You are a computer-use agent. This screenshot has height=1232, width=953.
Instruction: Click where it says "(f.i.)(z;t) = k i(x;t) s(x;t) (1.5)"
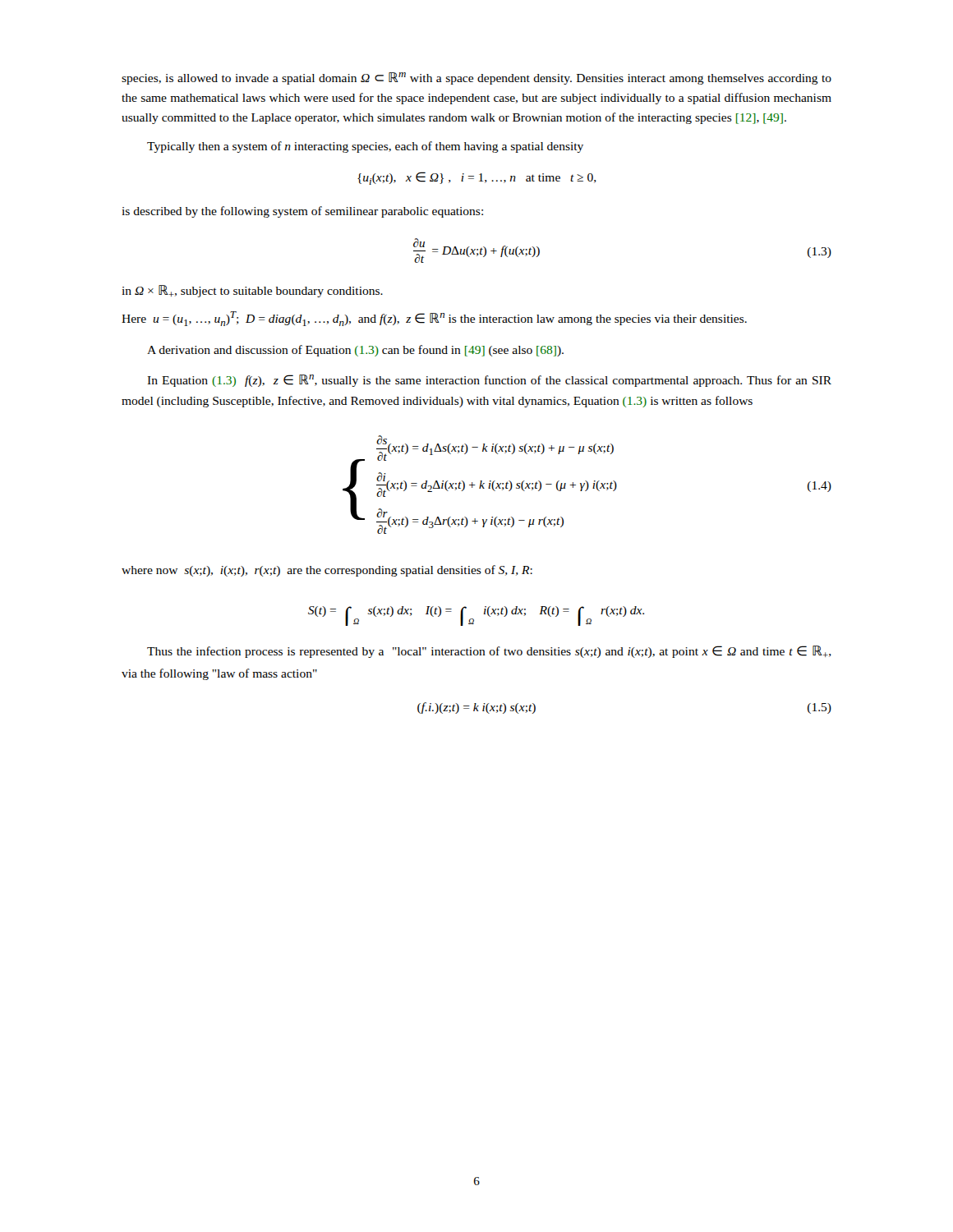[476, 708]
